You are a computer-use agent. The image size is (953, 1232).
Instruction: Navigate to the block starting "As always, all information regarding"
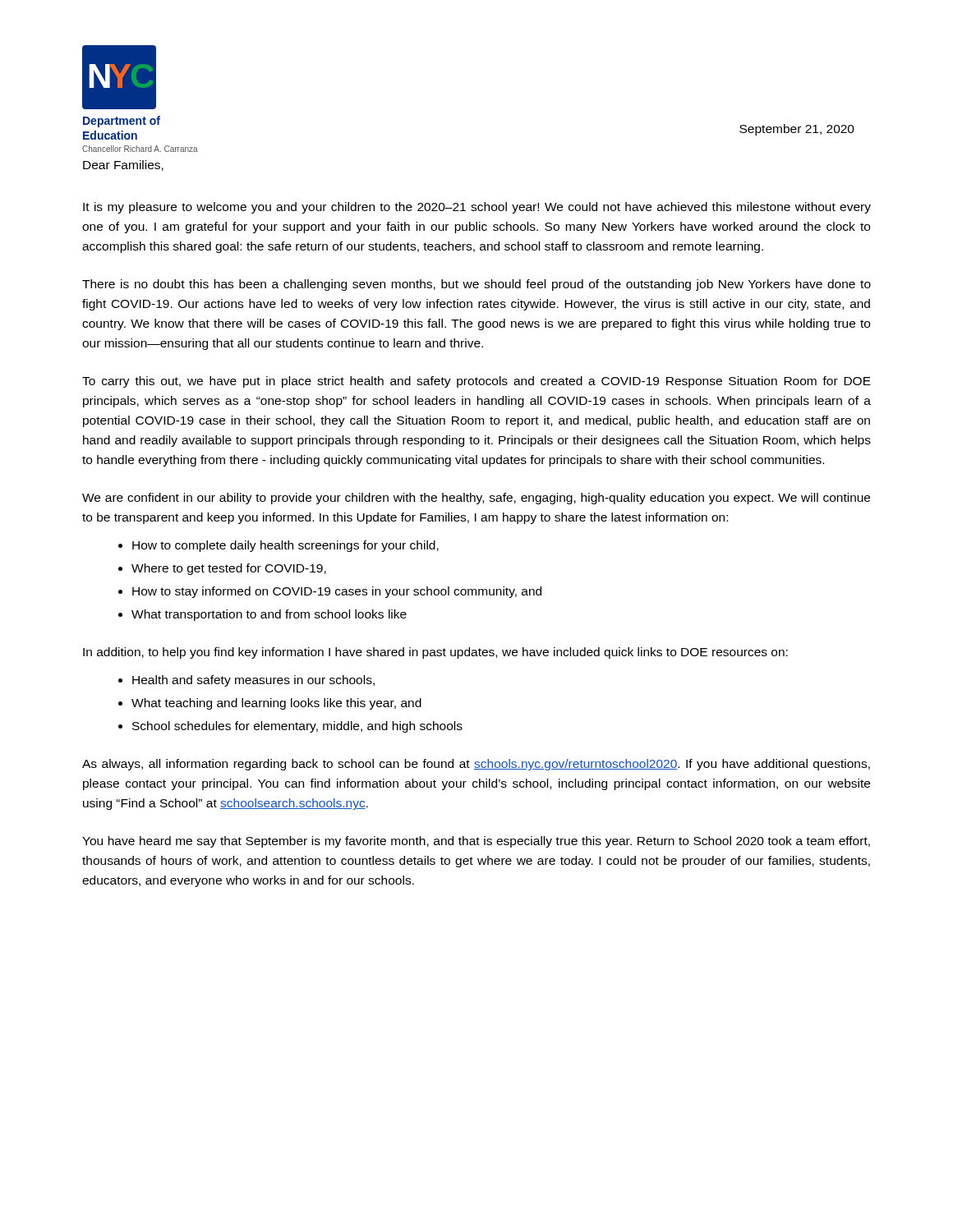coord(476,783)
